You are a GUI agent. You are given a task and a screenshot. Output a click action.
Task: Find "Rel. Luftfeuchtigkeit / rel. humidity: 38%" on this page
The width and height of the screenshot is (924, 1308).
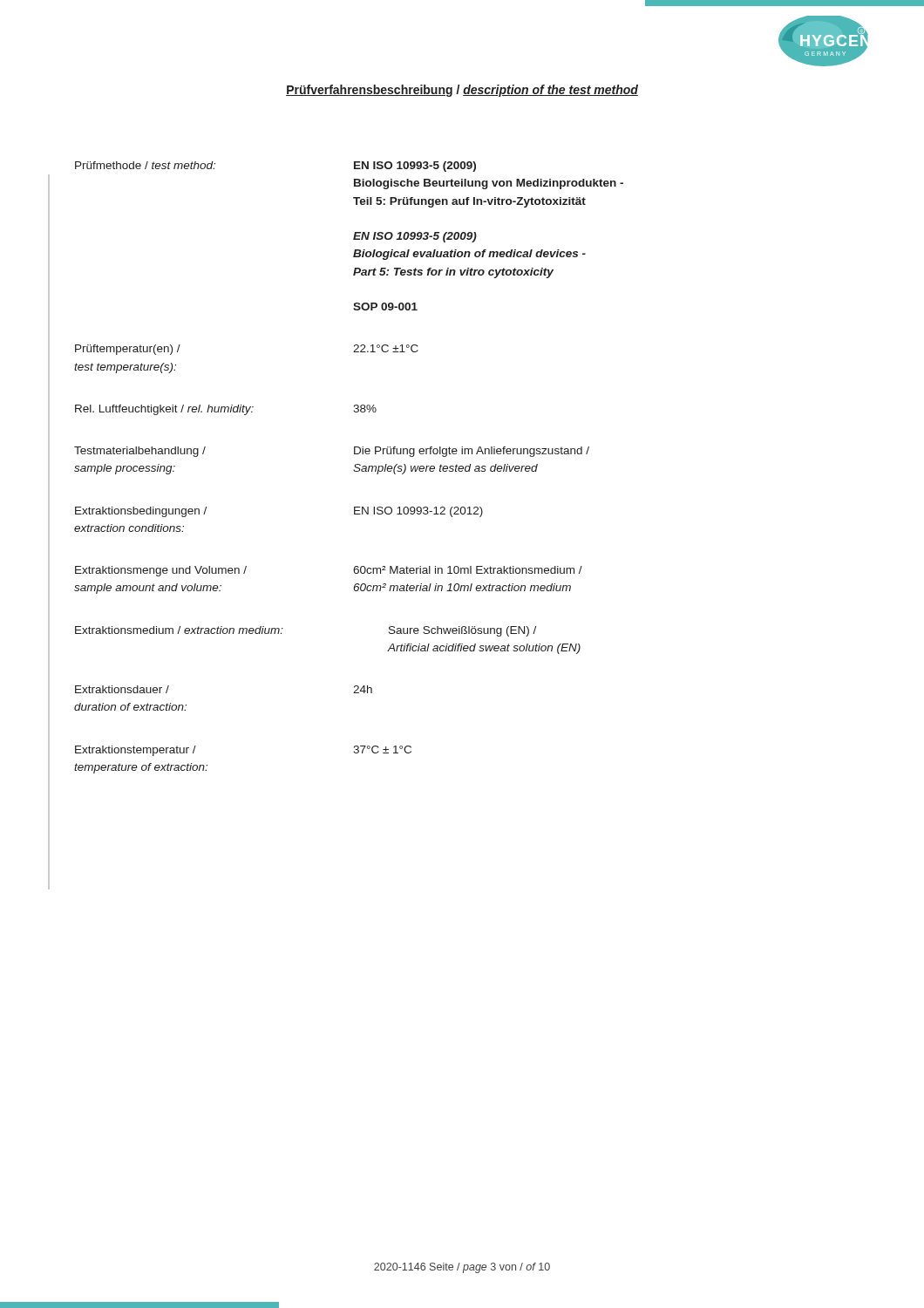[226, 410]
